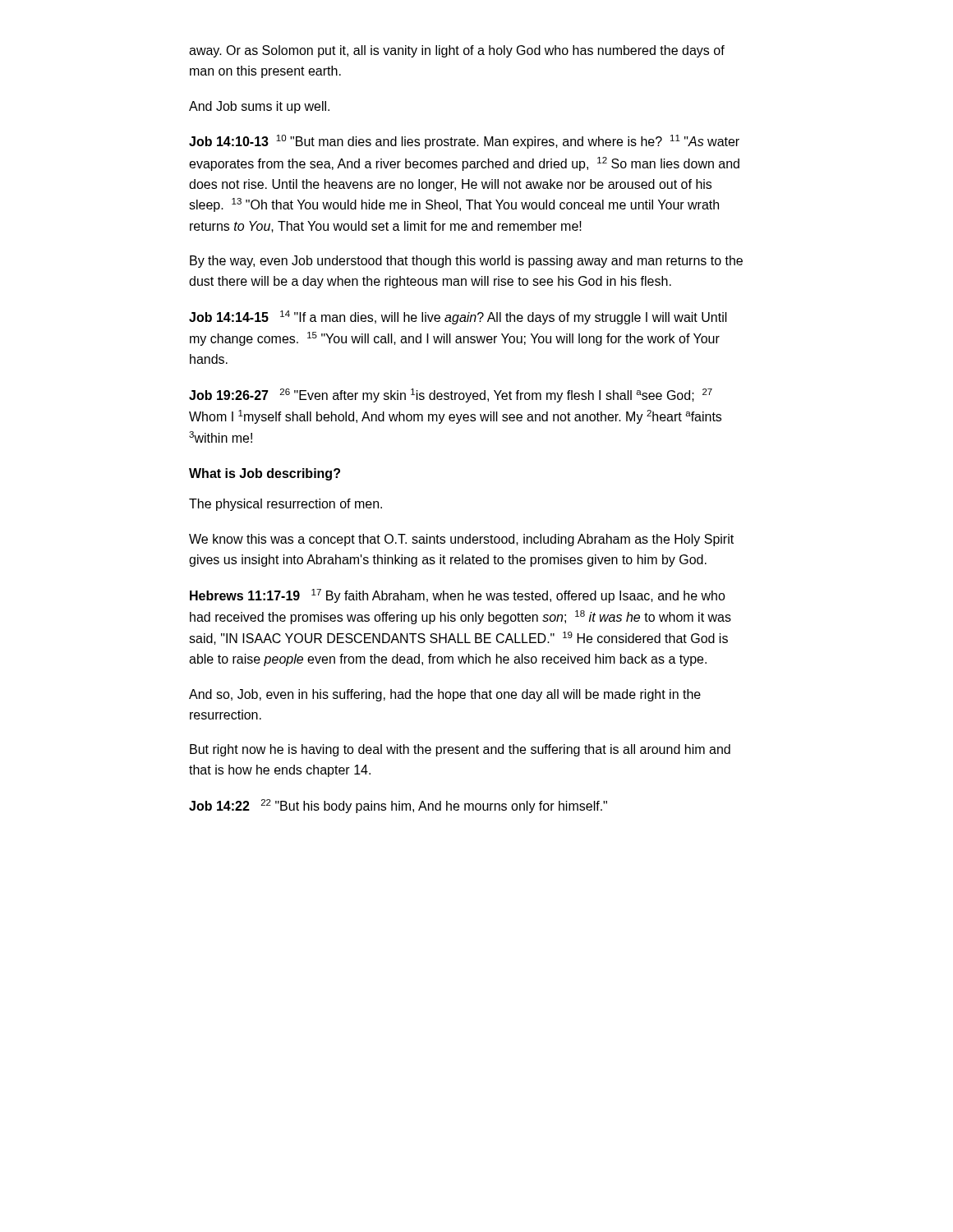The width and height of the screenshot is (953, 1232).
Task: Select the text block starting "We know this was"
Action: pyautogui.click(x=461, y=549)
